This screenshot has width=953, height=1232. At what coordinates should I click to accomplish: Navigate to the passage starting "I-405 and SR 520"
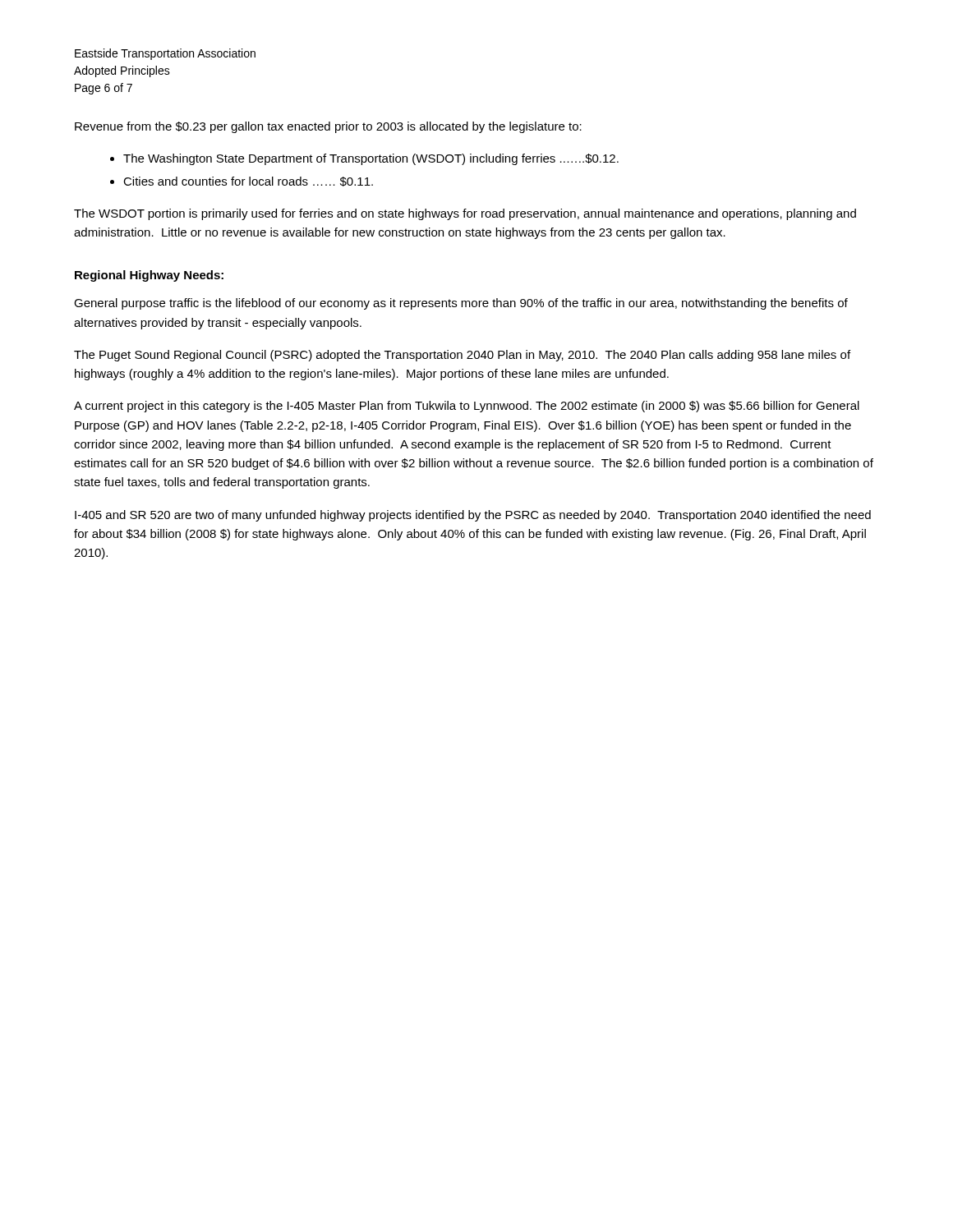click(473, 533)
